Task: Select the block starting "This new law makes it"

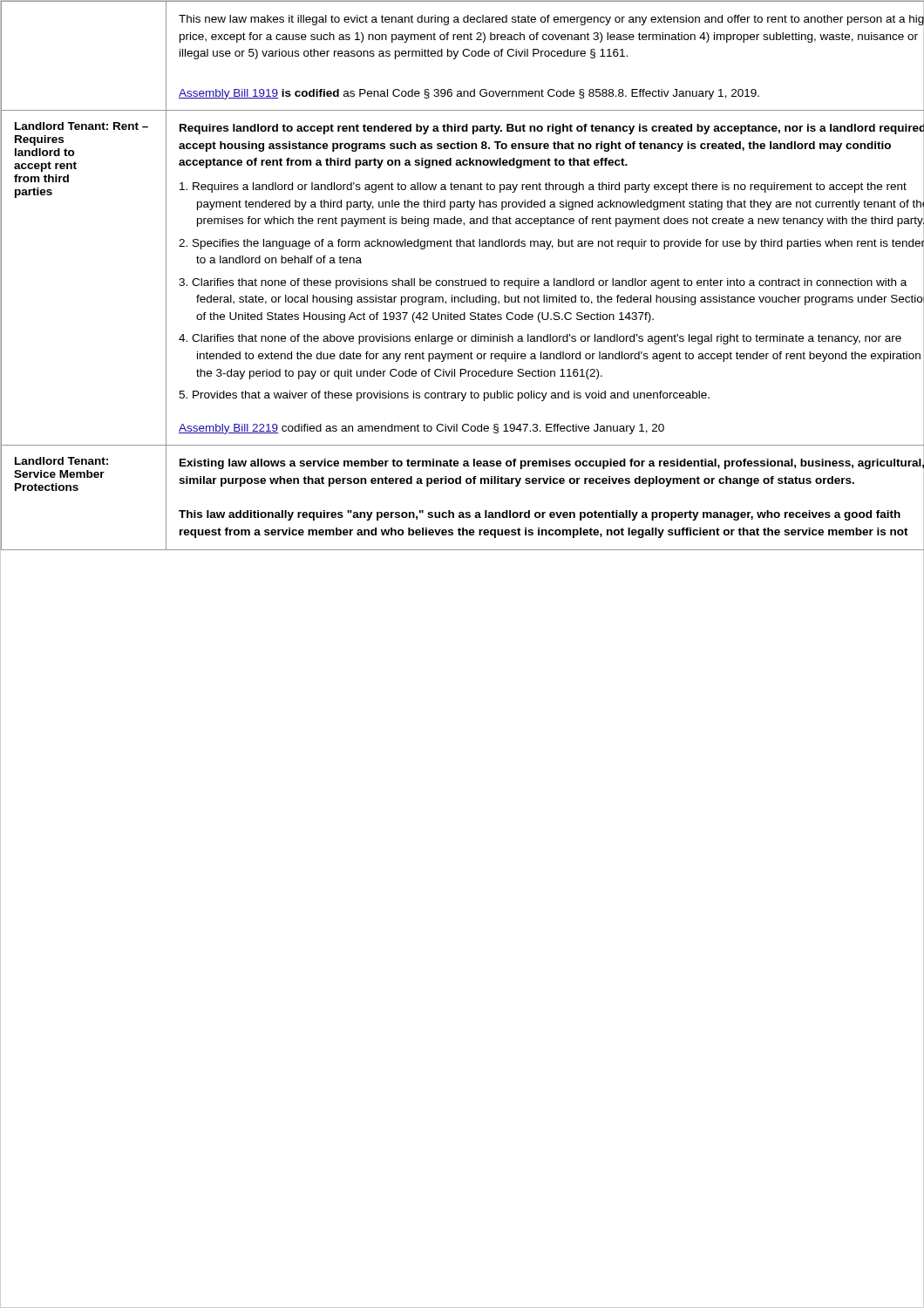Action: [551, 36]
